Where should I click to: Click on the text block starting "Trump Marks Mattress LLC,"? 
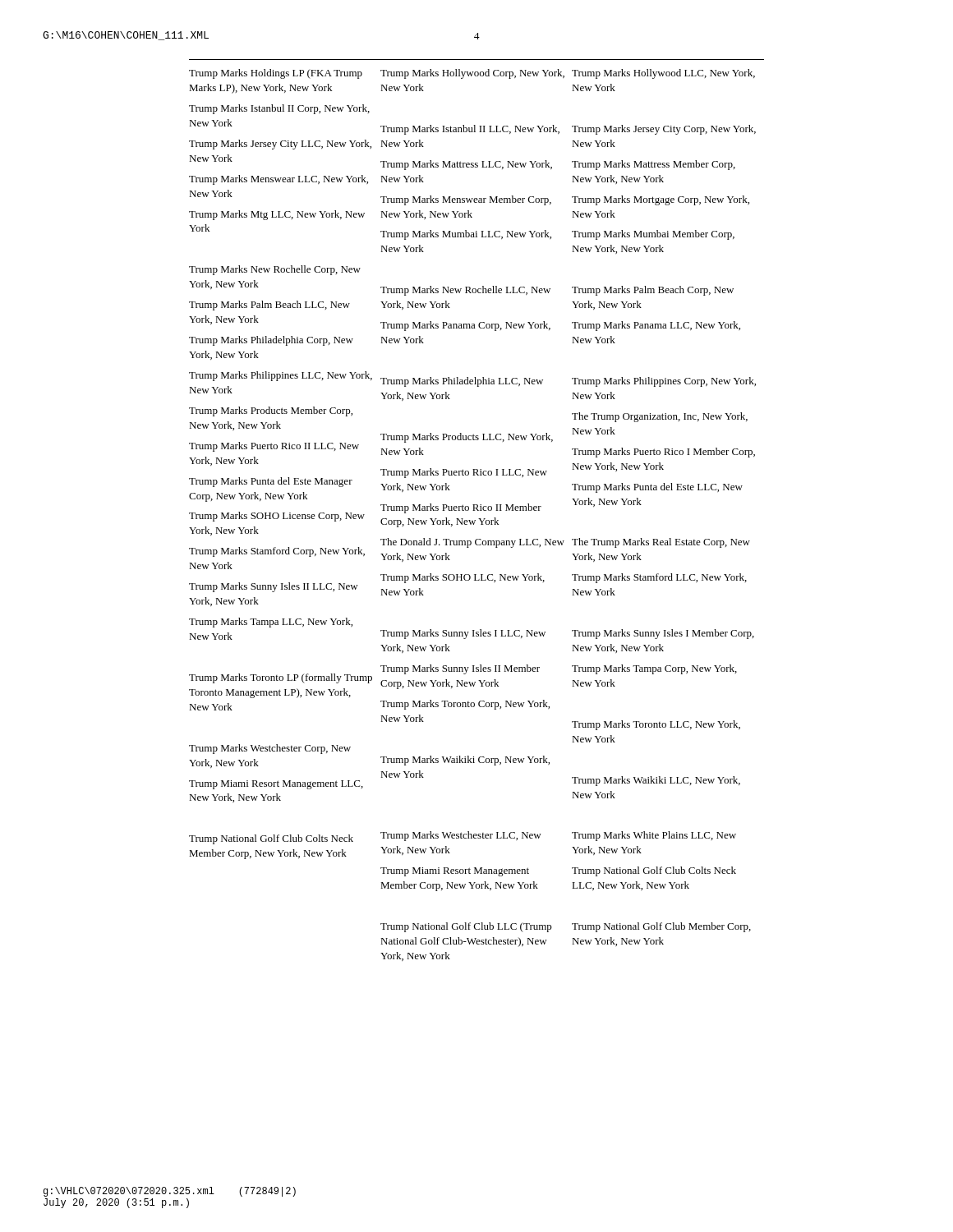pyautogui.click(x=473, y=171)
